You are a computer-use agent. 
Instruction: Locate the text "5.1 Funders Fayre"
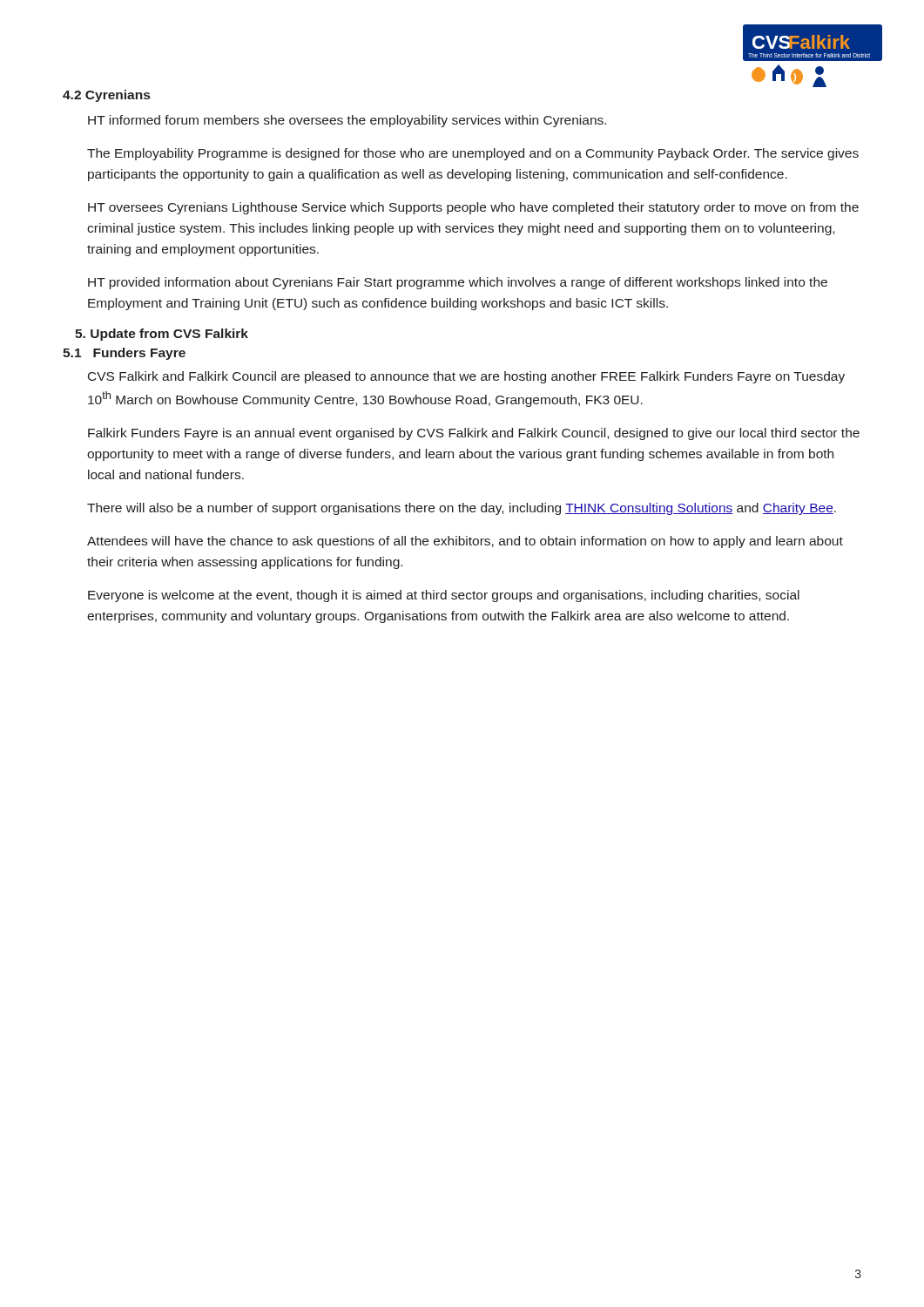(124, 353)
